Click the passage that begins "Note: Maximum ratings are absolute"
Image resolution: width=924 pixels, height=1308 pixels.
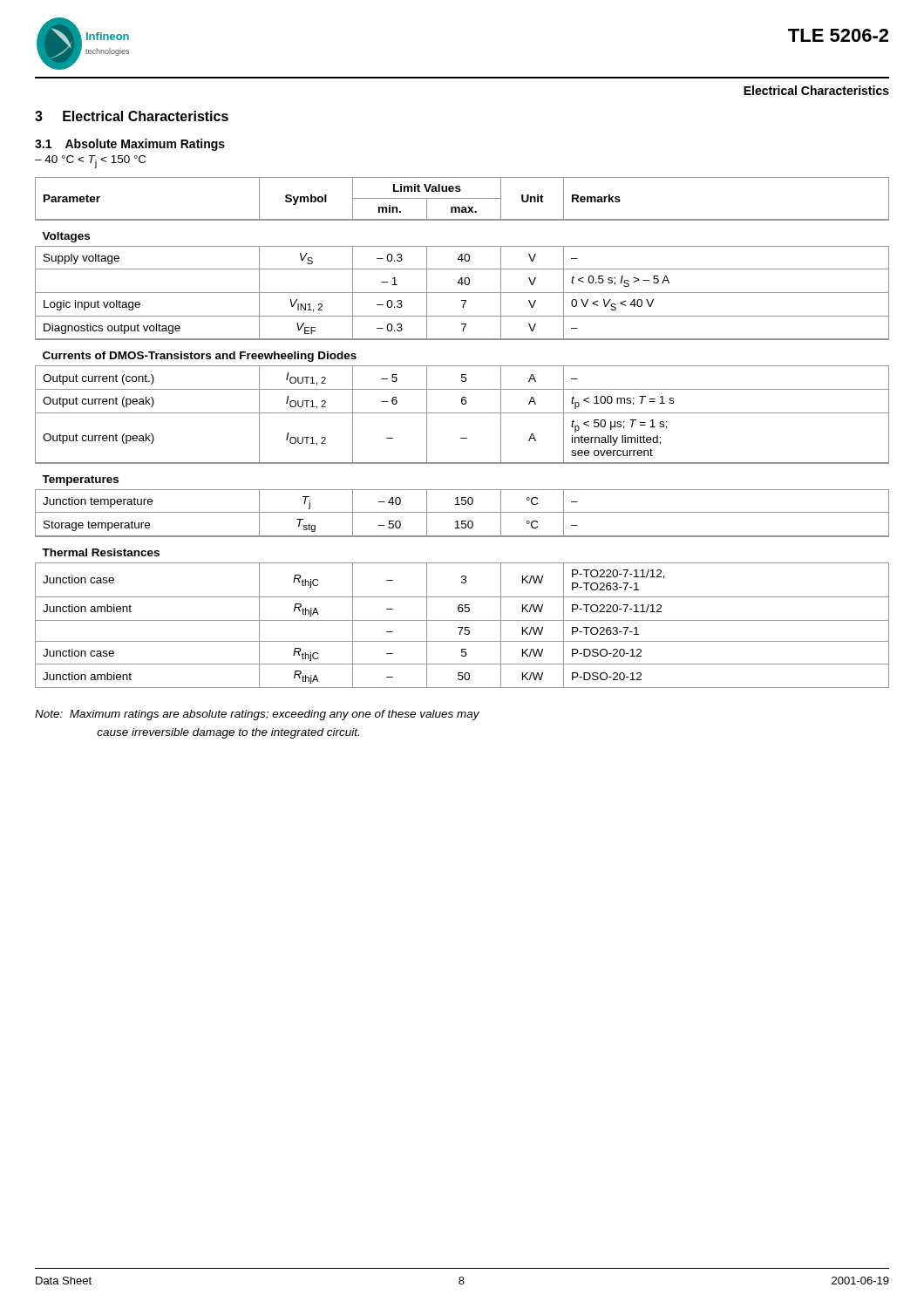point(257,723)
